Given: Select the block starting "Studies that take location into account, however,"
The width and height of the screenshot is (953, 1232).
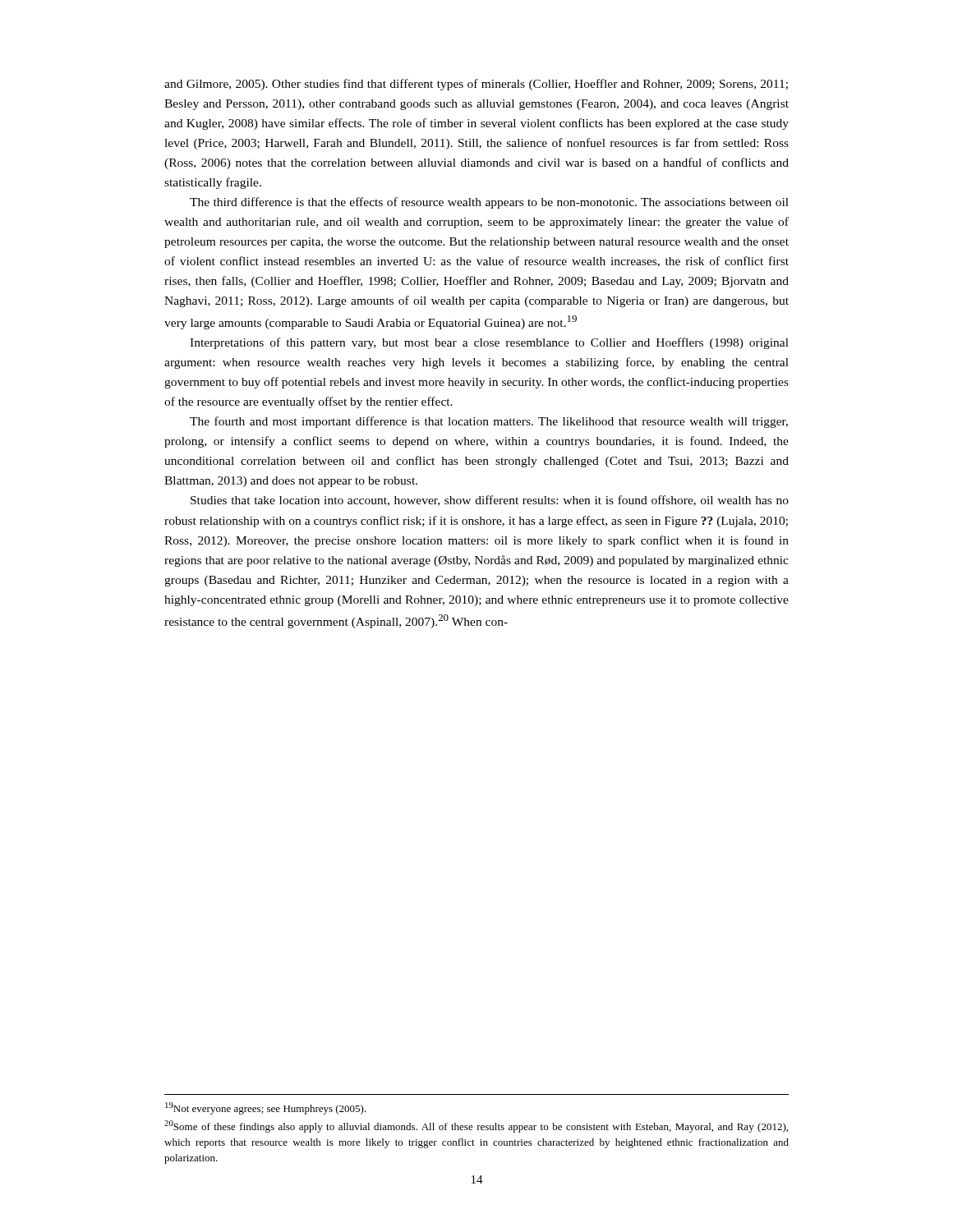Looking at the screenshot, I should point(476,561).
